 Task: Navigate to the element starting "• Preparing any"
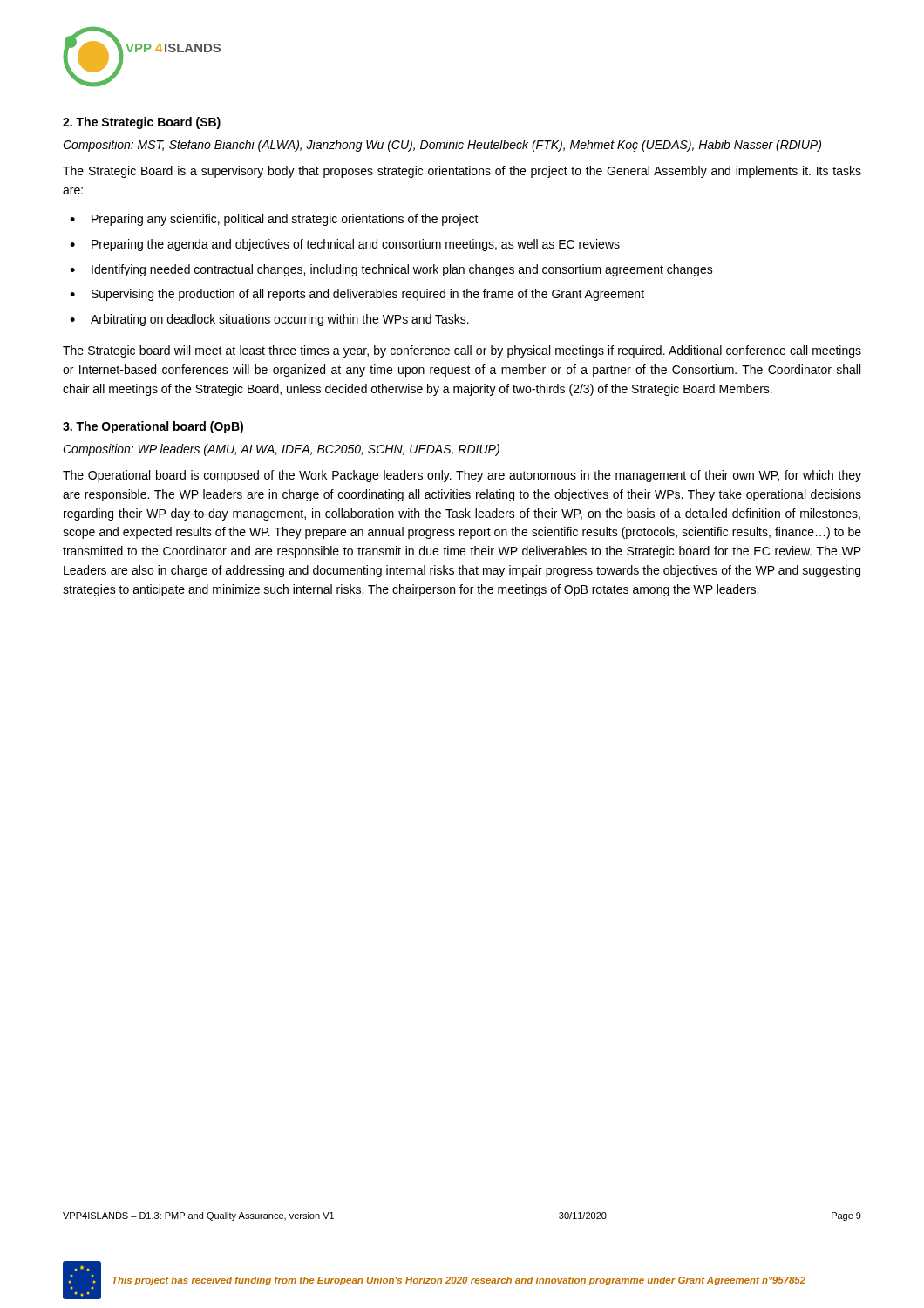466,220
